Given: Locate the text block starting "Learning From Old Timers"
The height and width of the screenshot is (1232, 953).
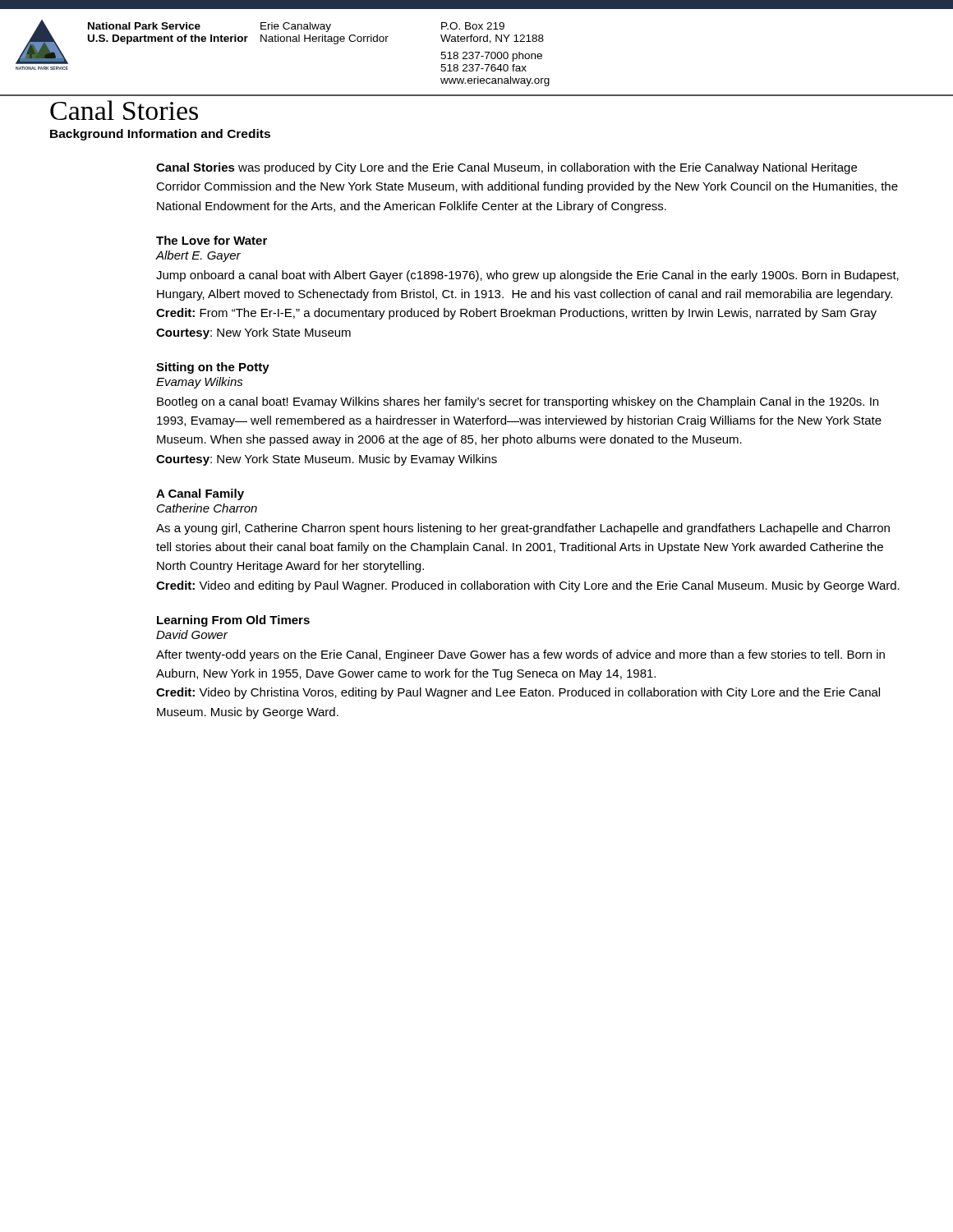Looking at the screenshot, I should (x=233, y=620).
